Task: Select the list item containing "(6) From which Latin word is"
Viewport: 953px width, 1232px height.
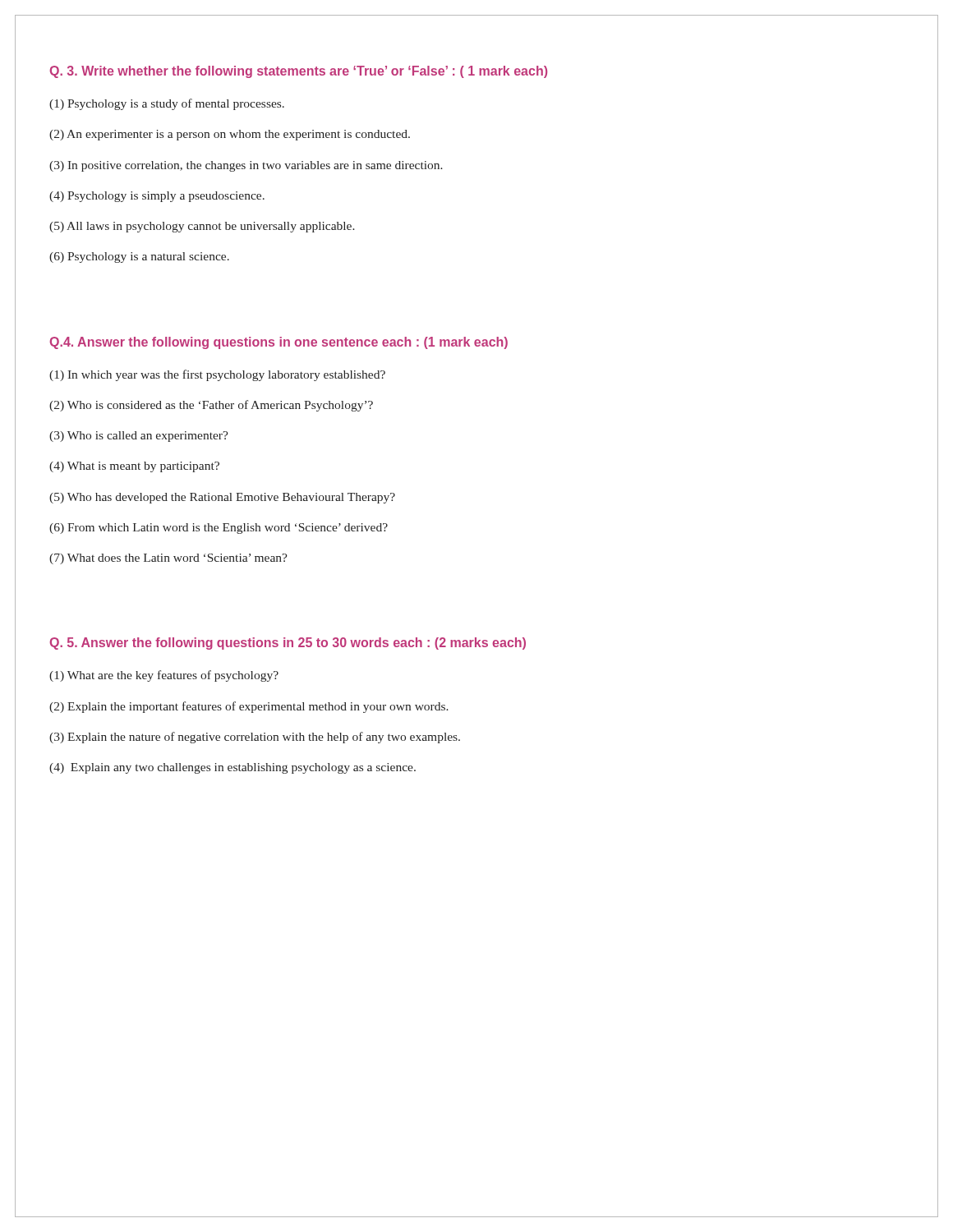Action: pos(219,527)
